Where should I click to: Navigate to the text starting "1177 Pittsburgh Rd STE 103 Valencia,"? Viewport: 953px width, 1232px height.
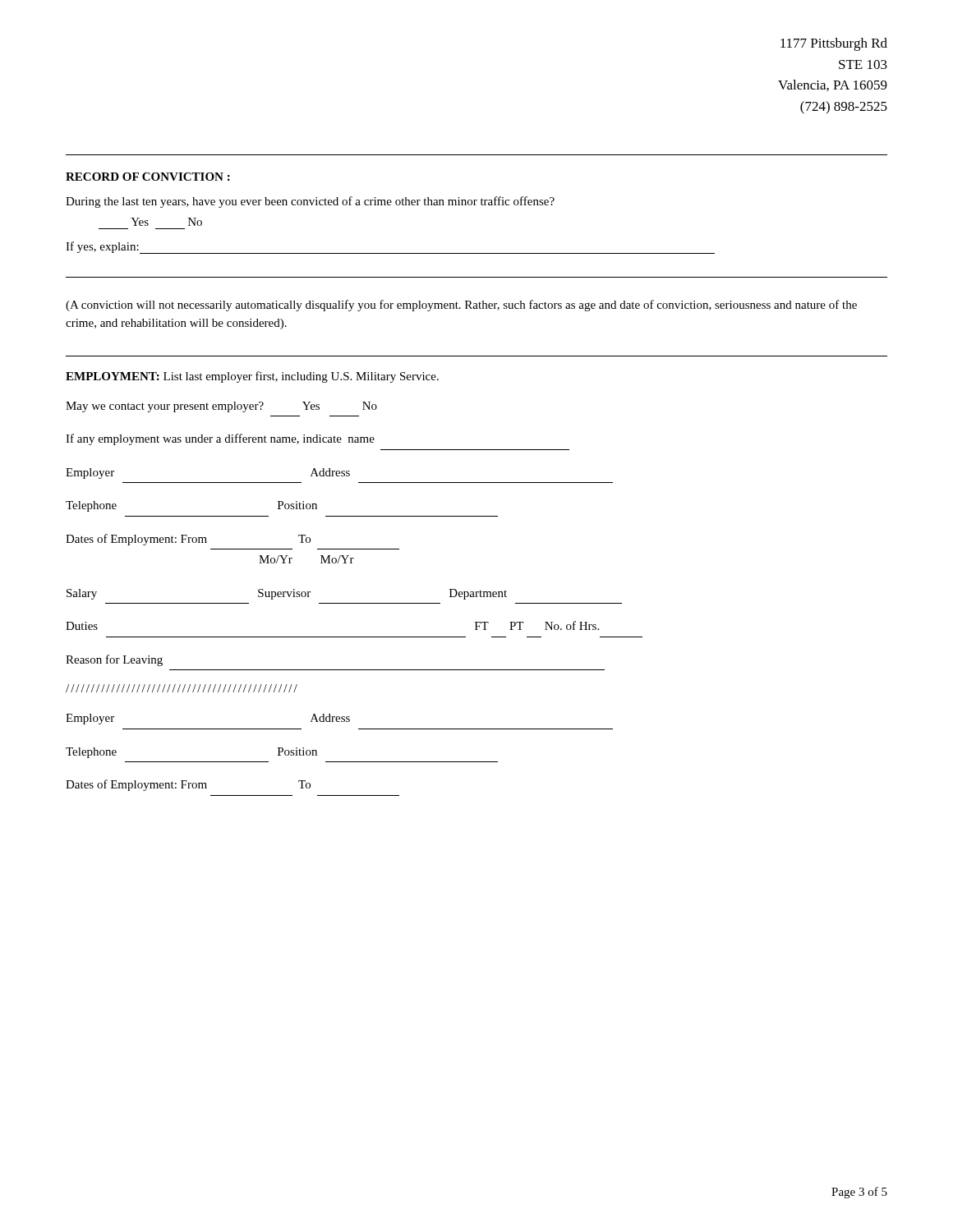point(833,75)
